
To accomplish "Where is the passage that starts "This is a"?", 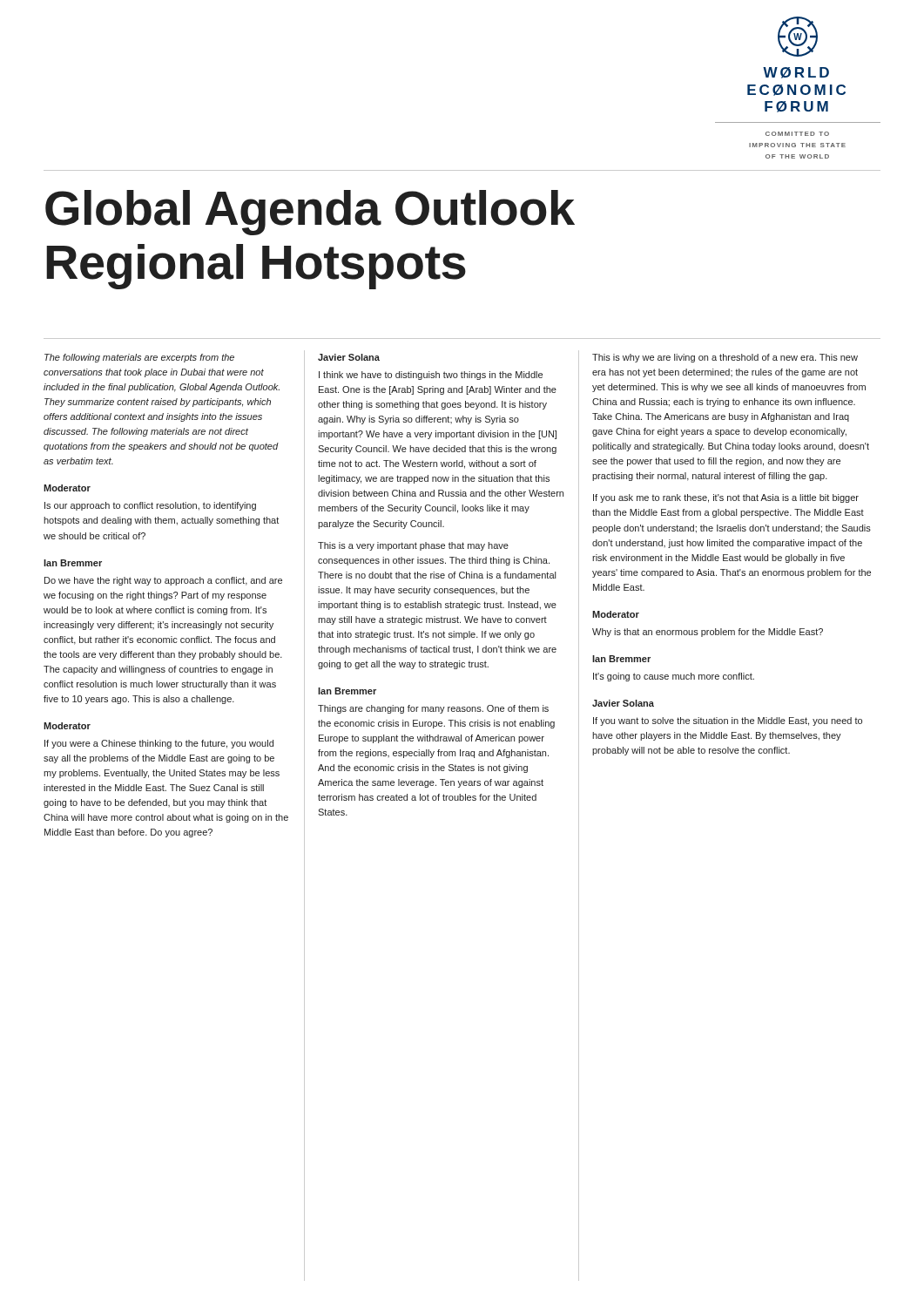I will [x=441, y=605].
